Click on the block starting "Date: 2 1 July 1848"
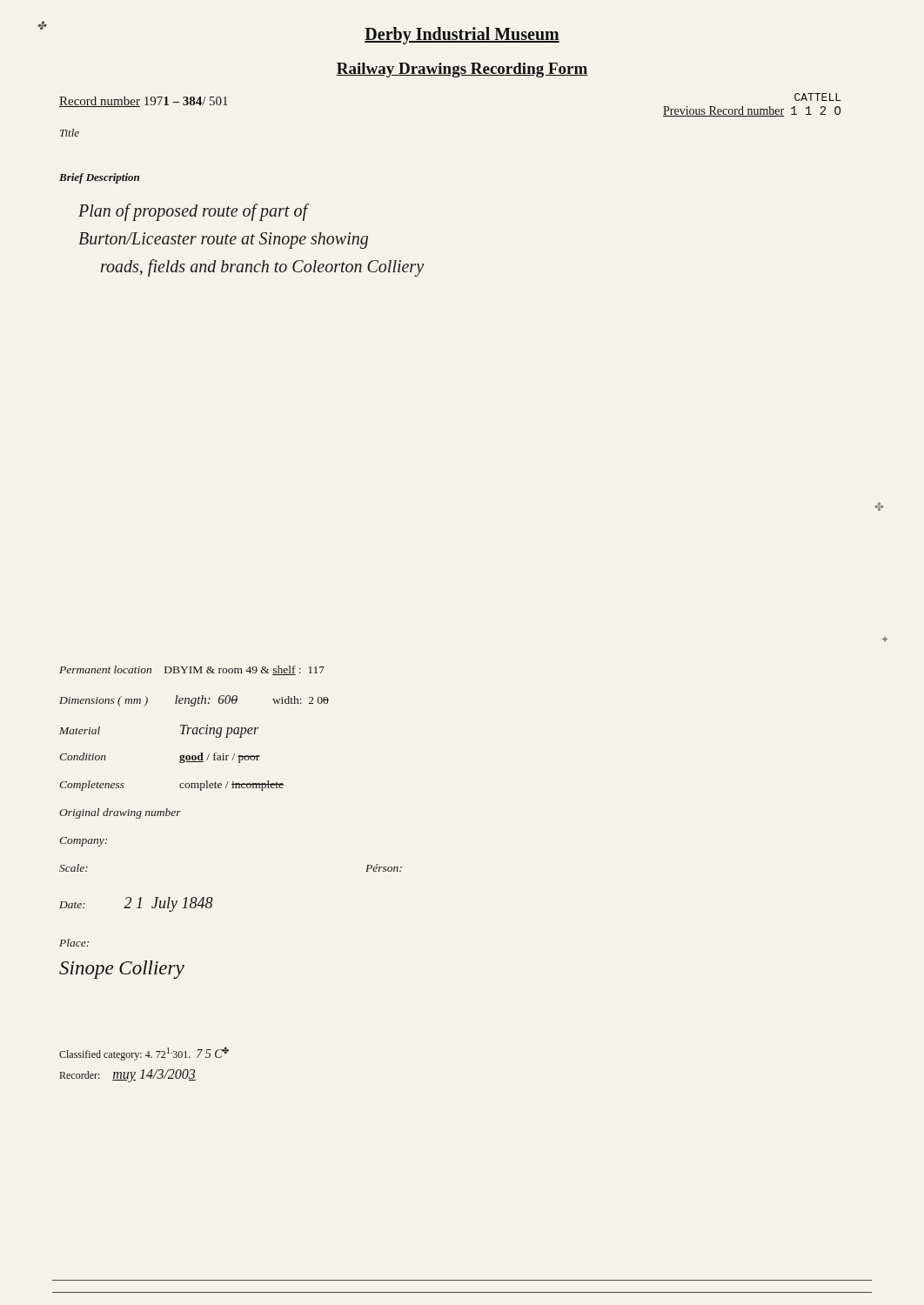 click(136, 903)
